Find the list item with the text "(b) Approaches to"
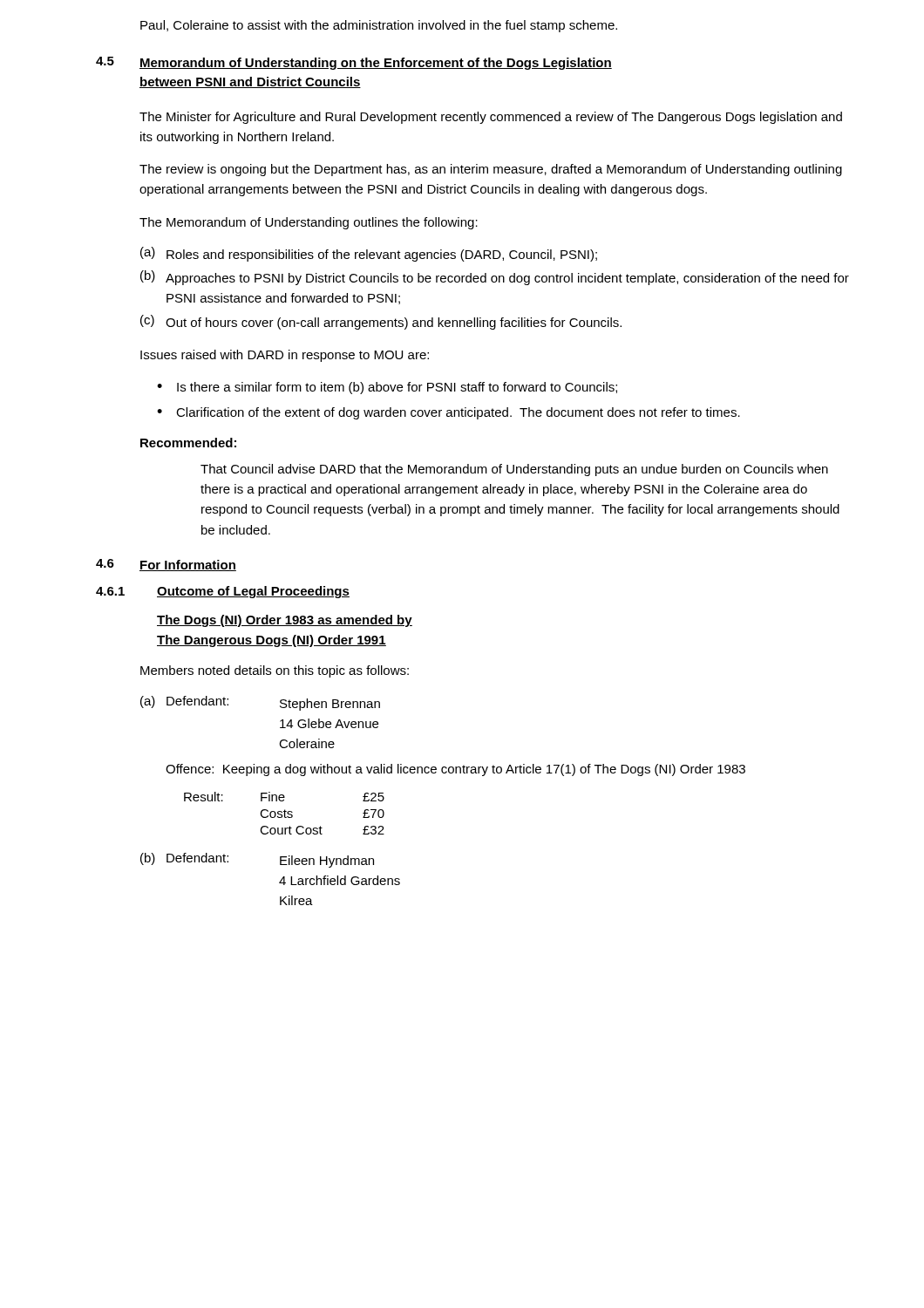The height and width of the screenshot is (1308, 924). (x=497, y=288)
